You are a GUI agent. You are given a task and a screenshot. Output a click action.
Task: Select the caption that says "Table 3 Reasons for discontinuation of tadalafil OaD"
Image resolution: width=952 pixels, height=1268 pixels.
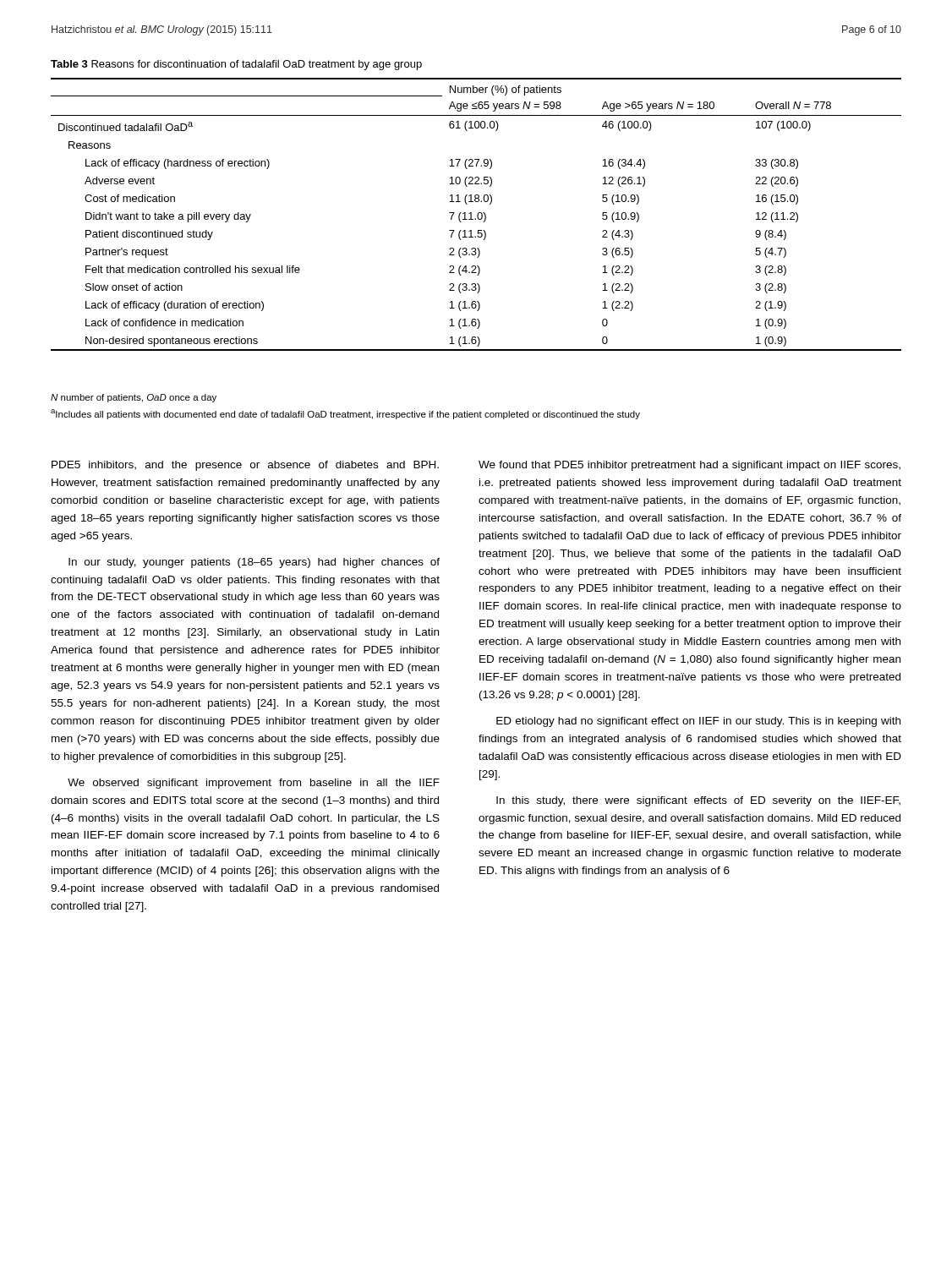click(x=236, y=64)
